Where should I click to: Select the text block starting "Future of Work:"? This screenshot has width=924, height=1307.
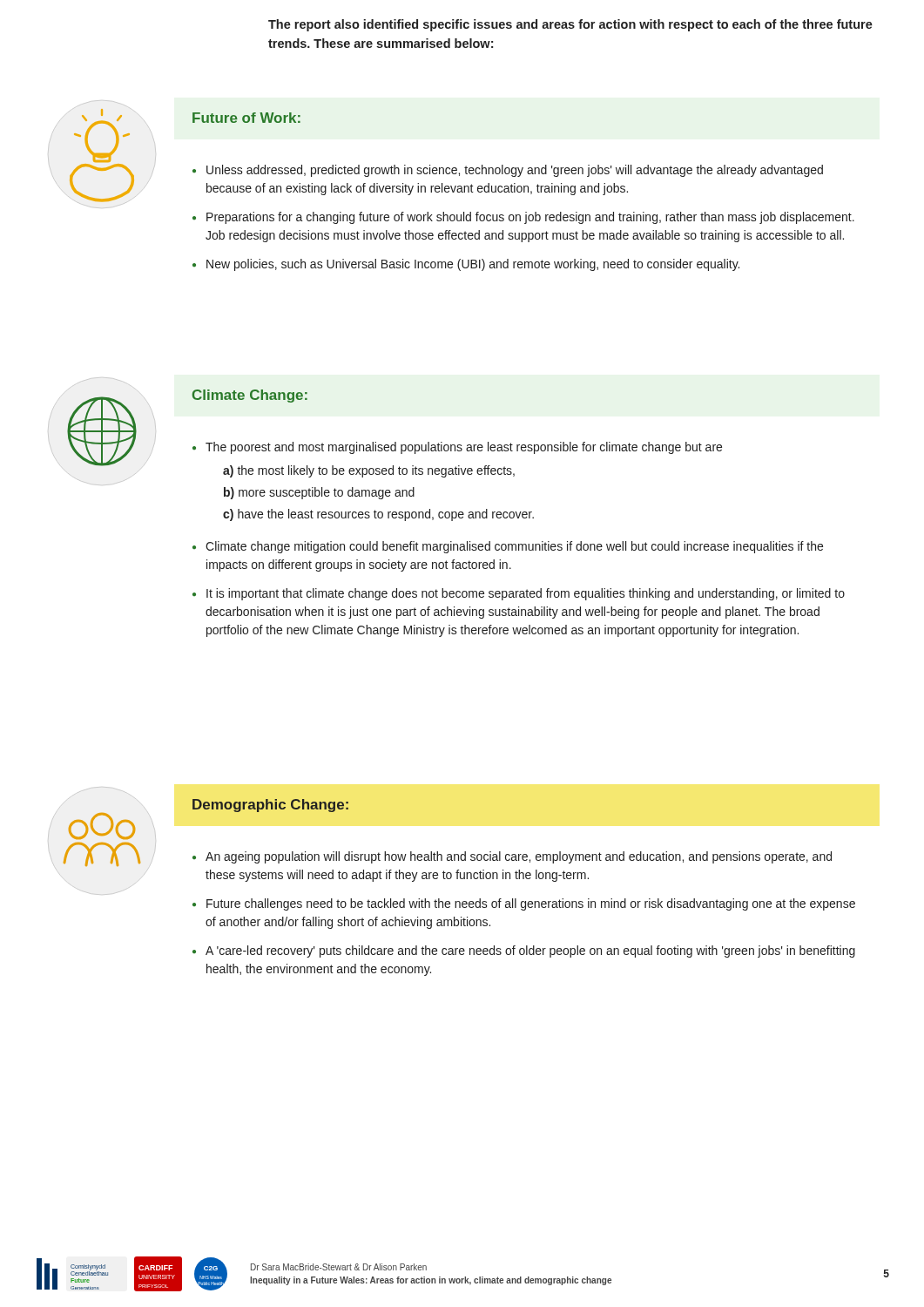point(247,118)
